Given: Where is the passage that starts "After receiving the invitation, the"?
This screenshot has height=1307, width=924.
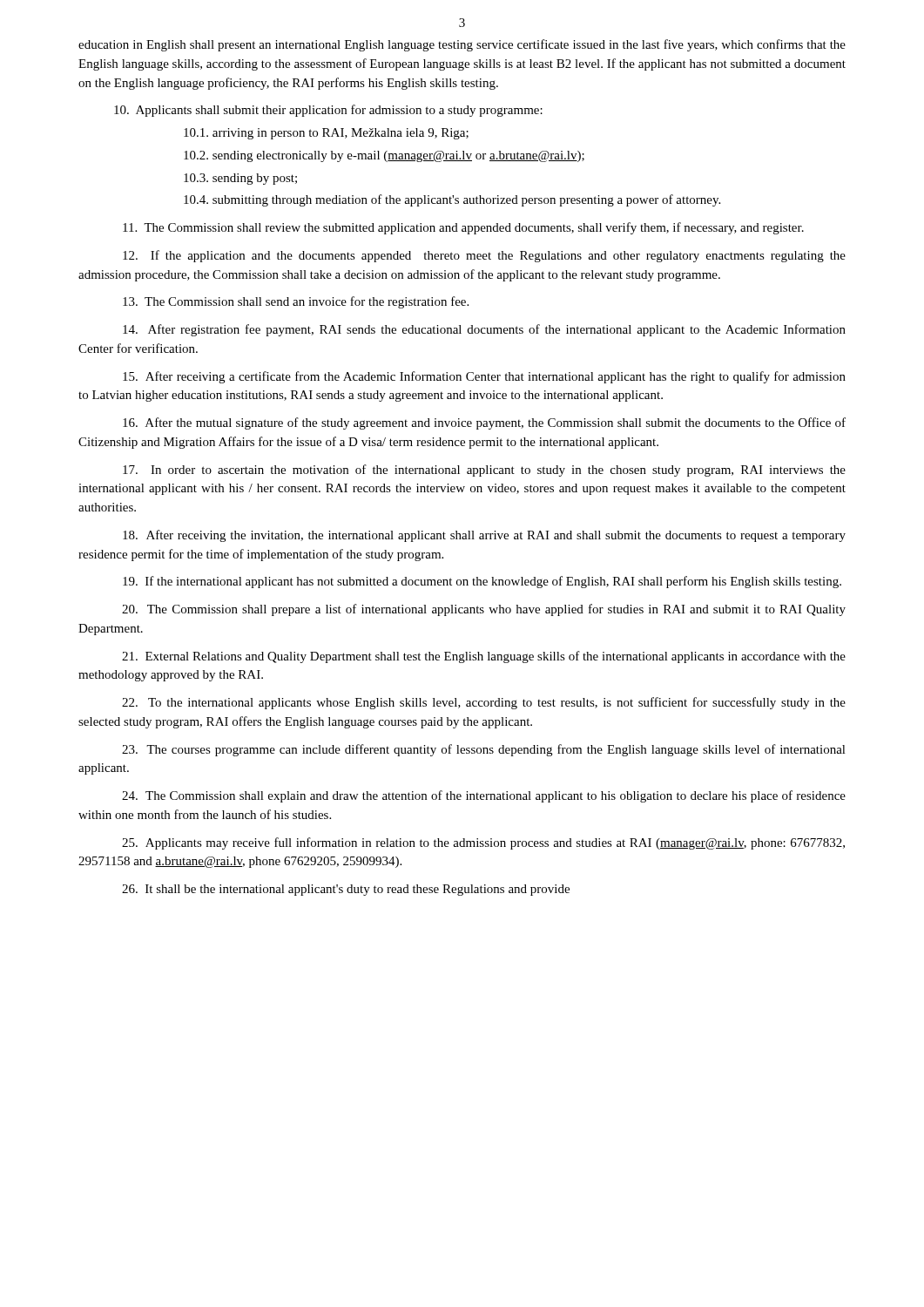Looking at the screenshot, I should point(462,544).
